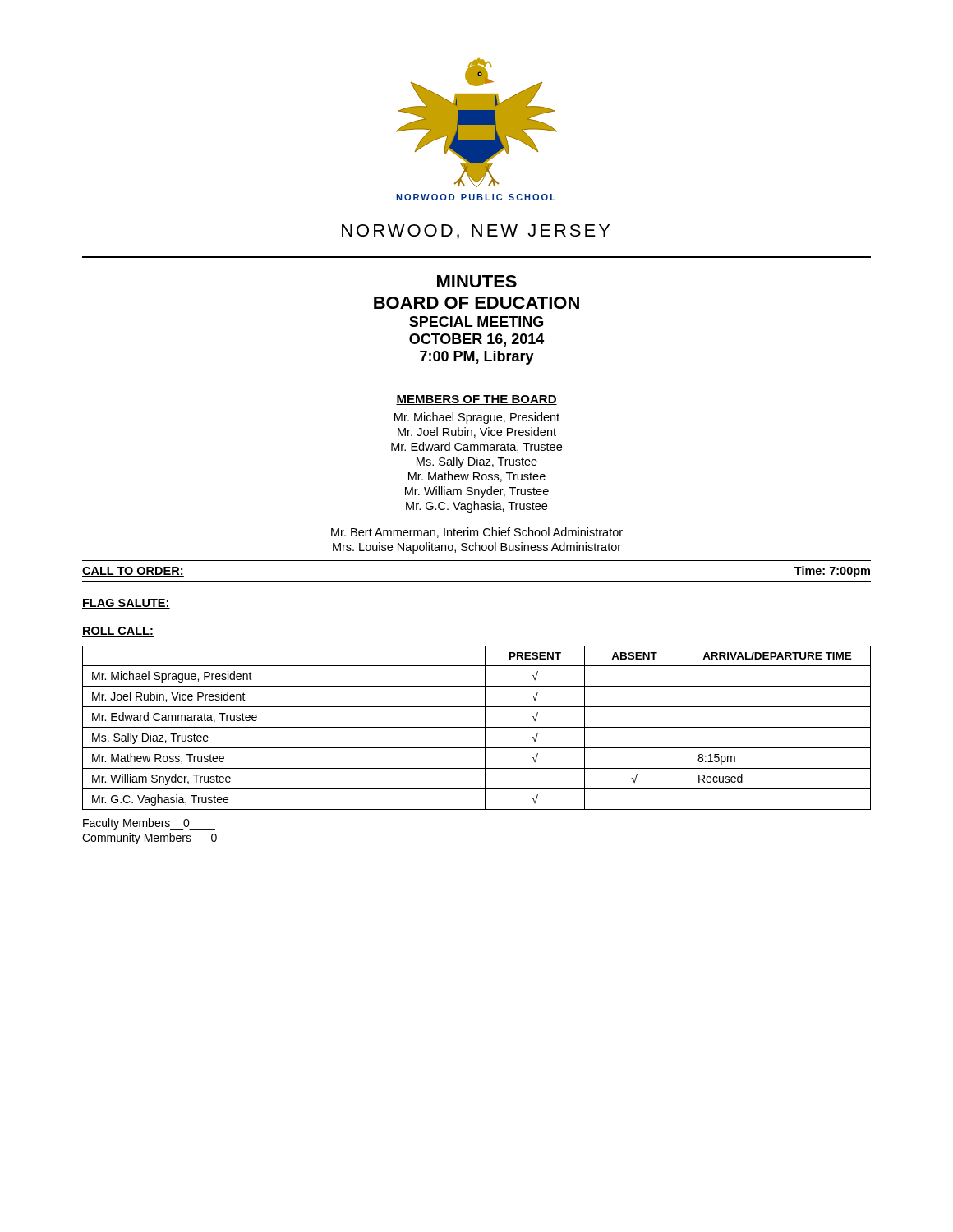Click where it says "Community Members___0____"
The height and width of the screenshot is (1232, 953).
point(162,838)
